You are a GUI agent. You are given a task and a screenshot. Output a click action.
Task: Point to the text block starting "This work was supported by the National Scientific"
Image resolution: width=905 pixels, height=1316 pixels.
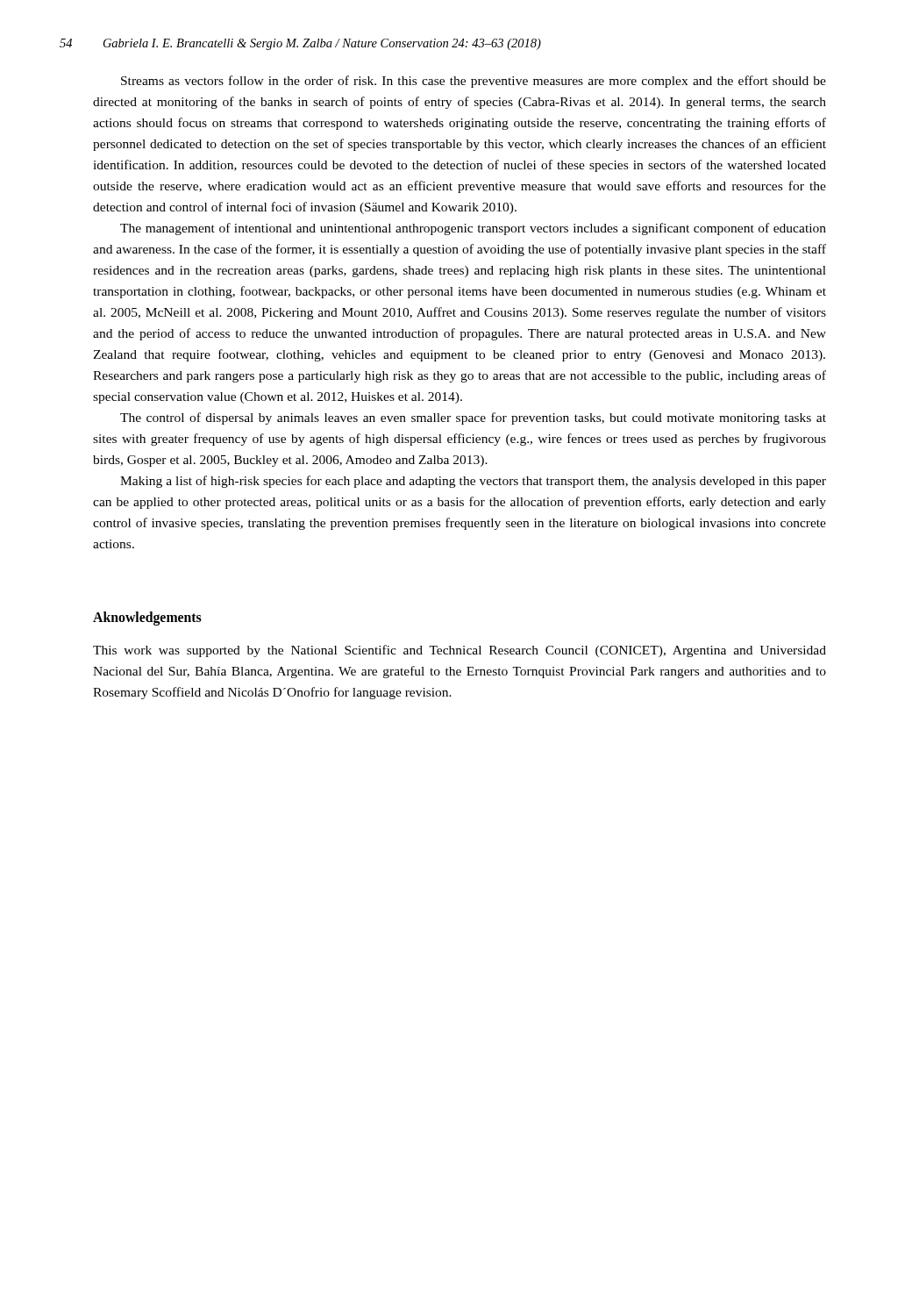pyautogui.click(x=460, y=671)
